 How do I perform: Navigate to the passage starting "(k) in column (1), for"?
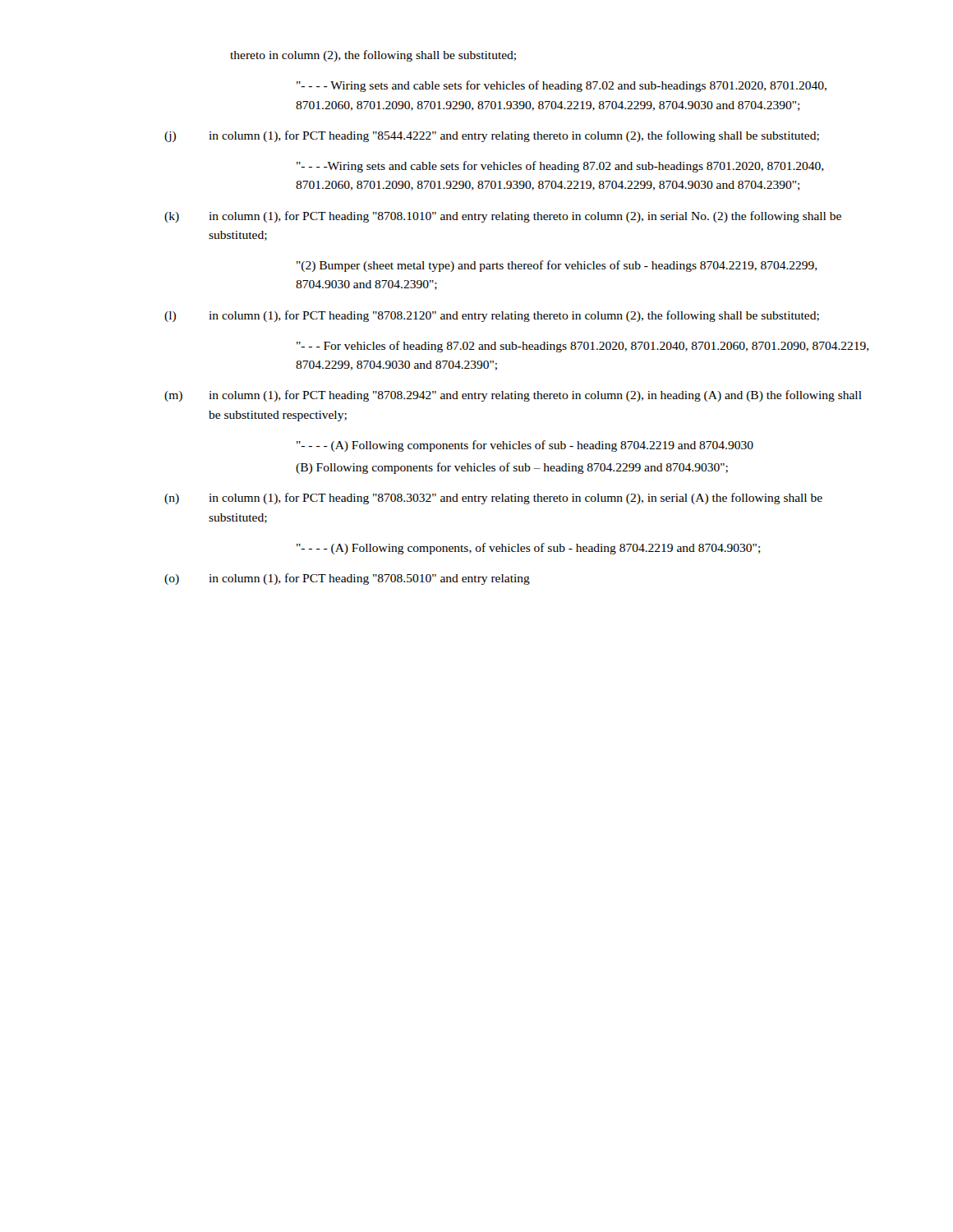518,225
